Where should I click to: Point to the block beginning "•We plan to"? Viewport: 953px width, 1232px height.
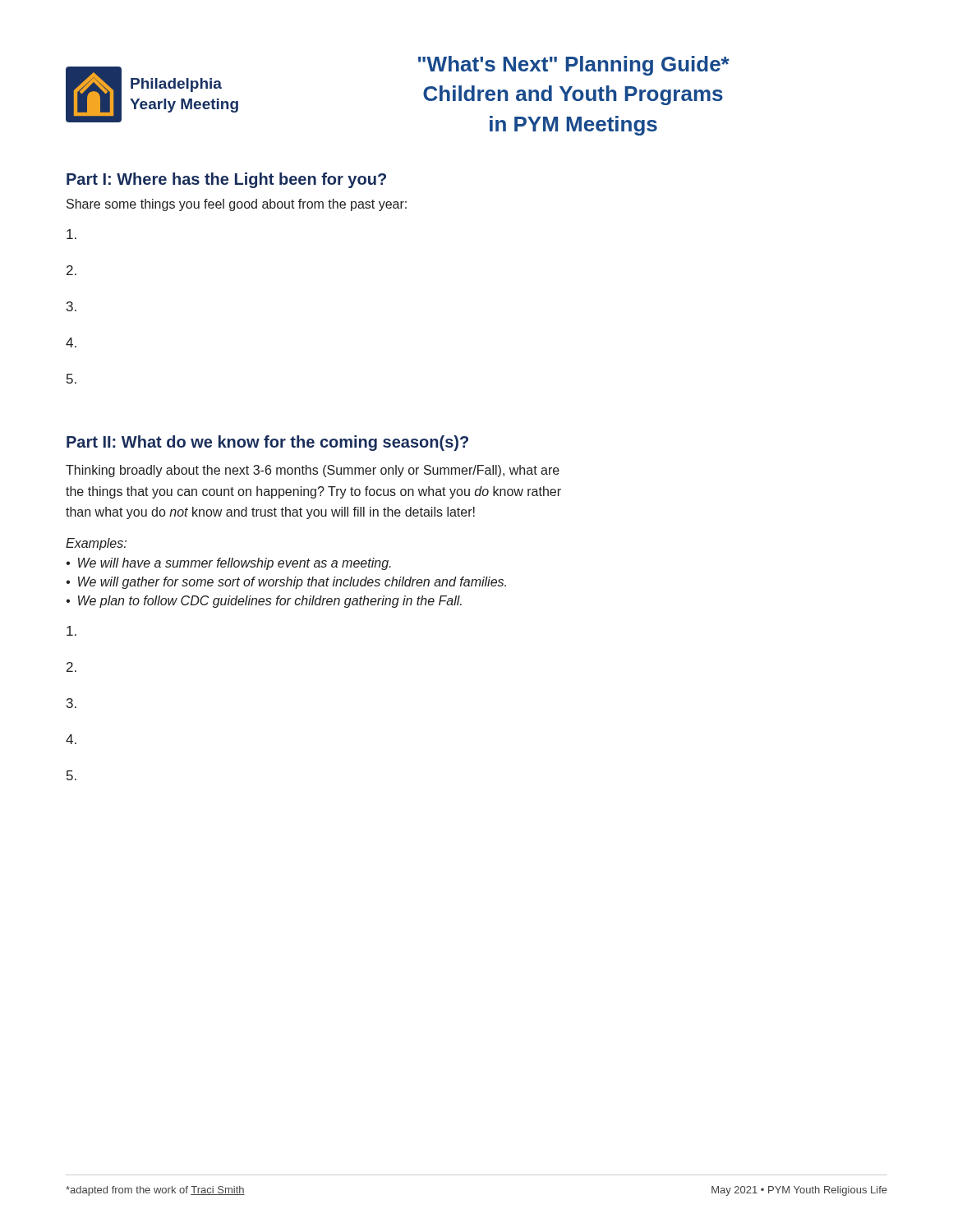point(264,601)
